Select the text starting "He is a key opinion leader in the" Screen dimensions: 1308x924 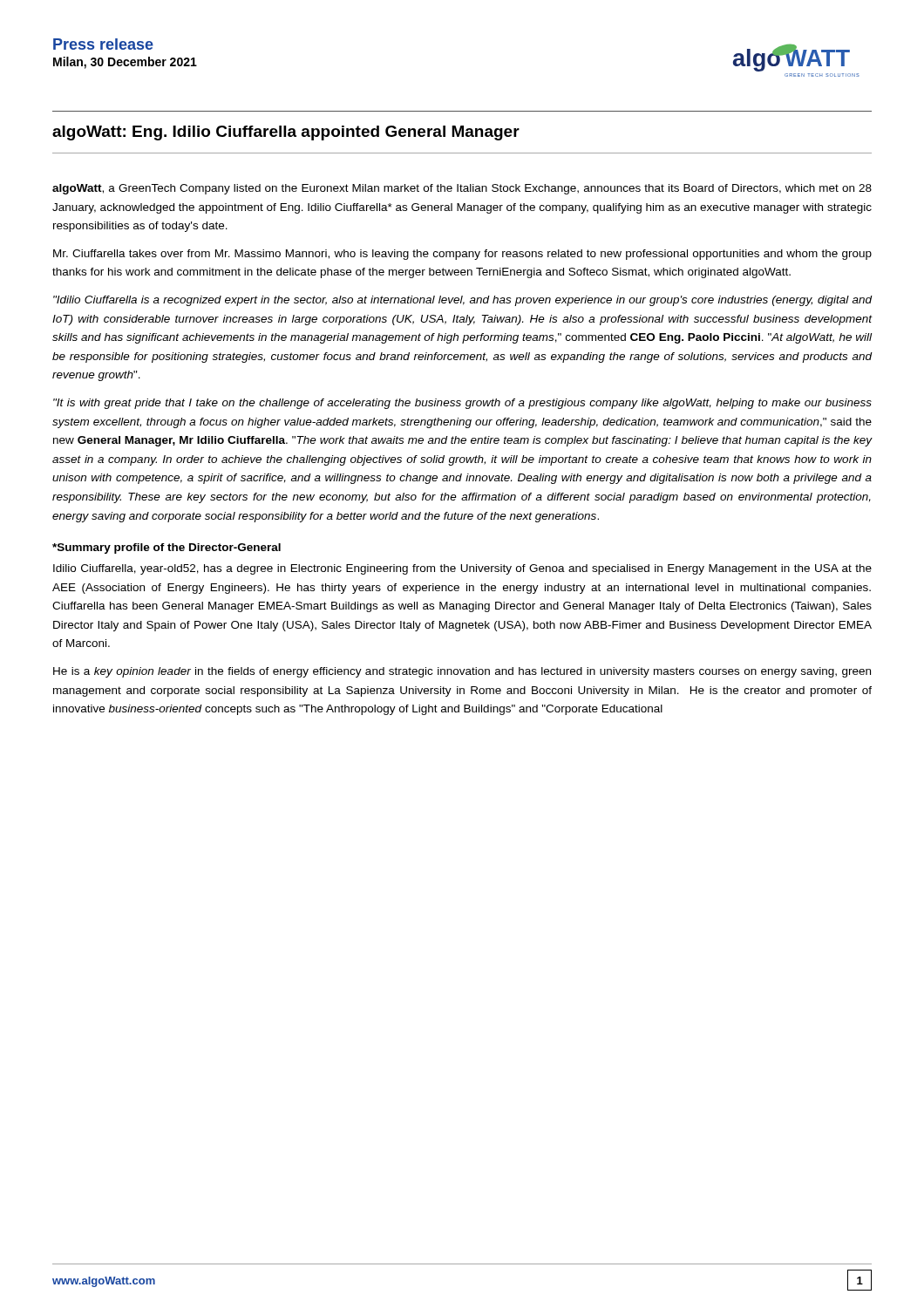click(x=462, y=690)
